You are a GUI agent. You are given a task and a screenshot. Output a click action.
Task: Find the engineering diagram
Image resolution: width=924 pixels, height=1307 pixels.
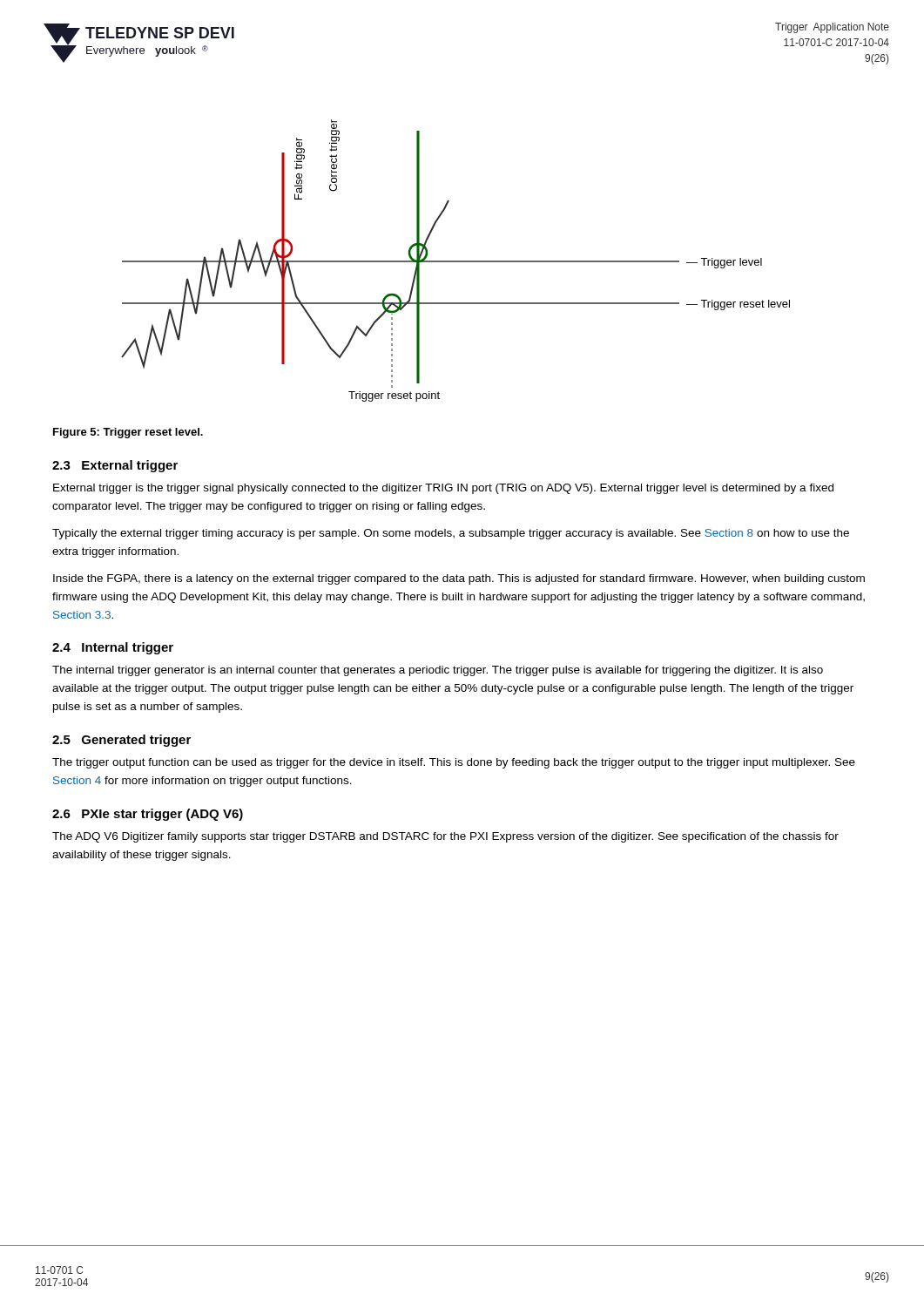[462, 253]
